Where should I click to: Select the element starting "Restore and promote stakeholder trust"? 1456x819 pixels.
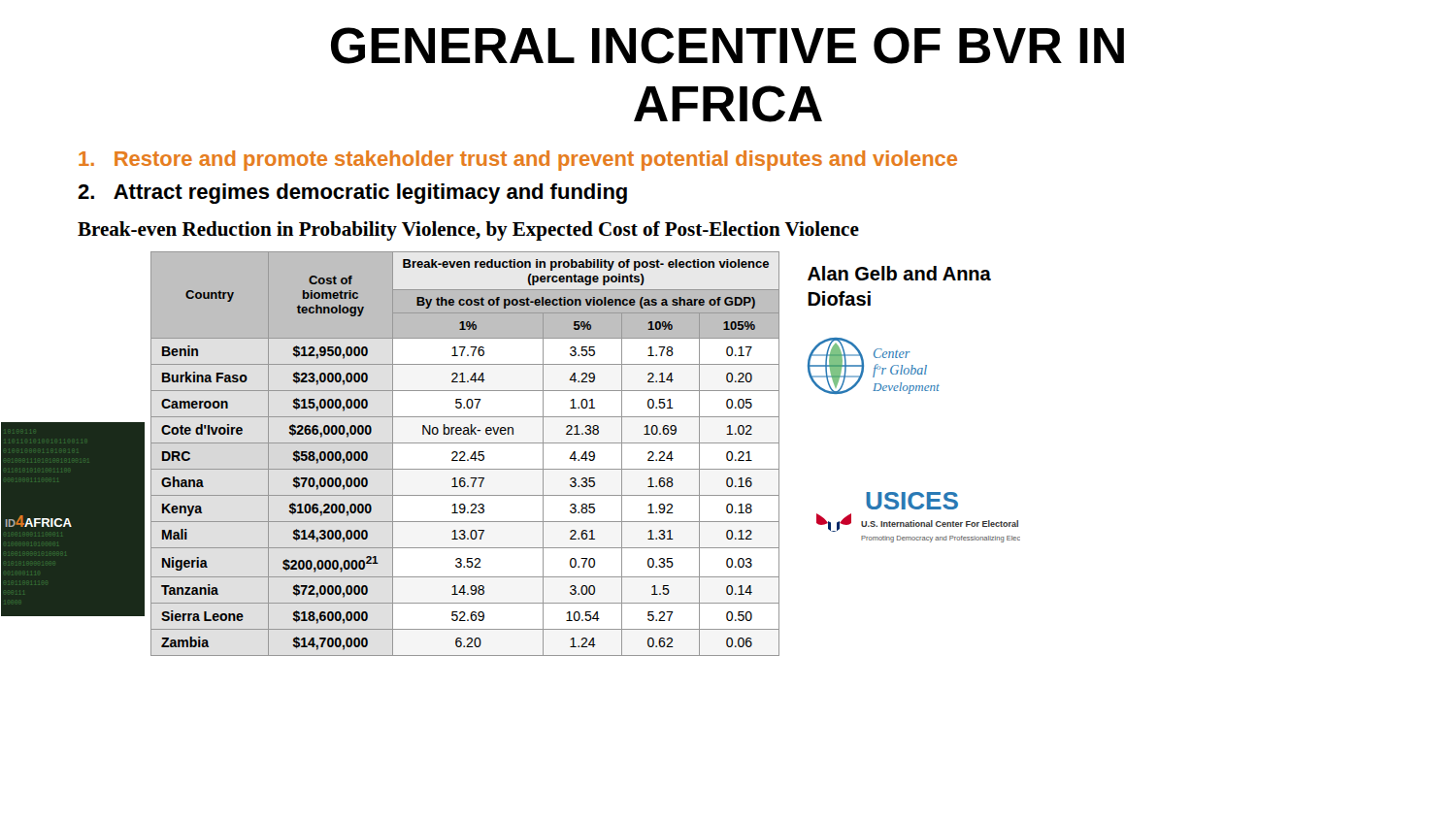[x=518, y=158]
